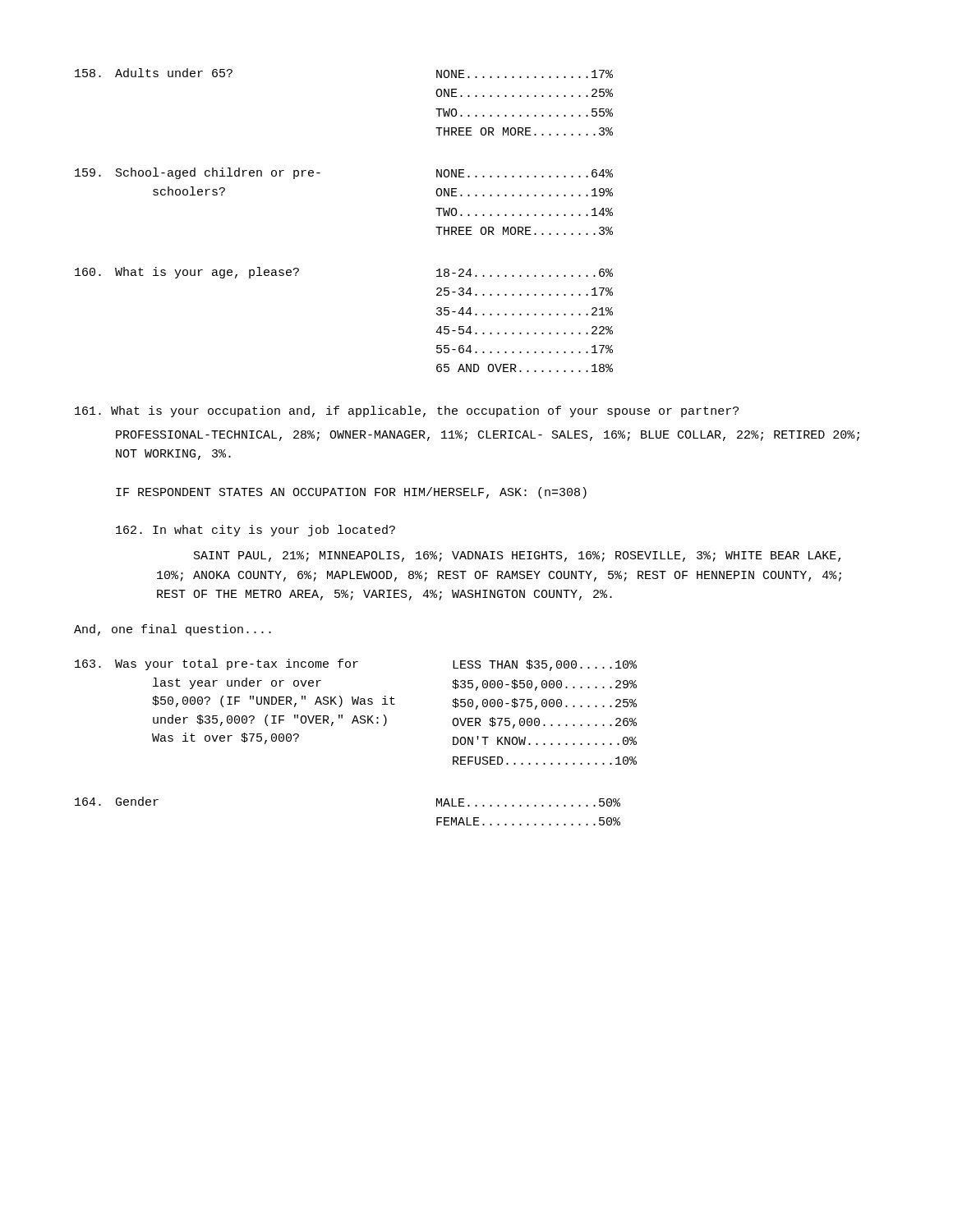Select the list item with the text "158. Adults under 65? NONE.................17%"
This screenshot has height=1232, width=953.
click(x=476, y=104)
